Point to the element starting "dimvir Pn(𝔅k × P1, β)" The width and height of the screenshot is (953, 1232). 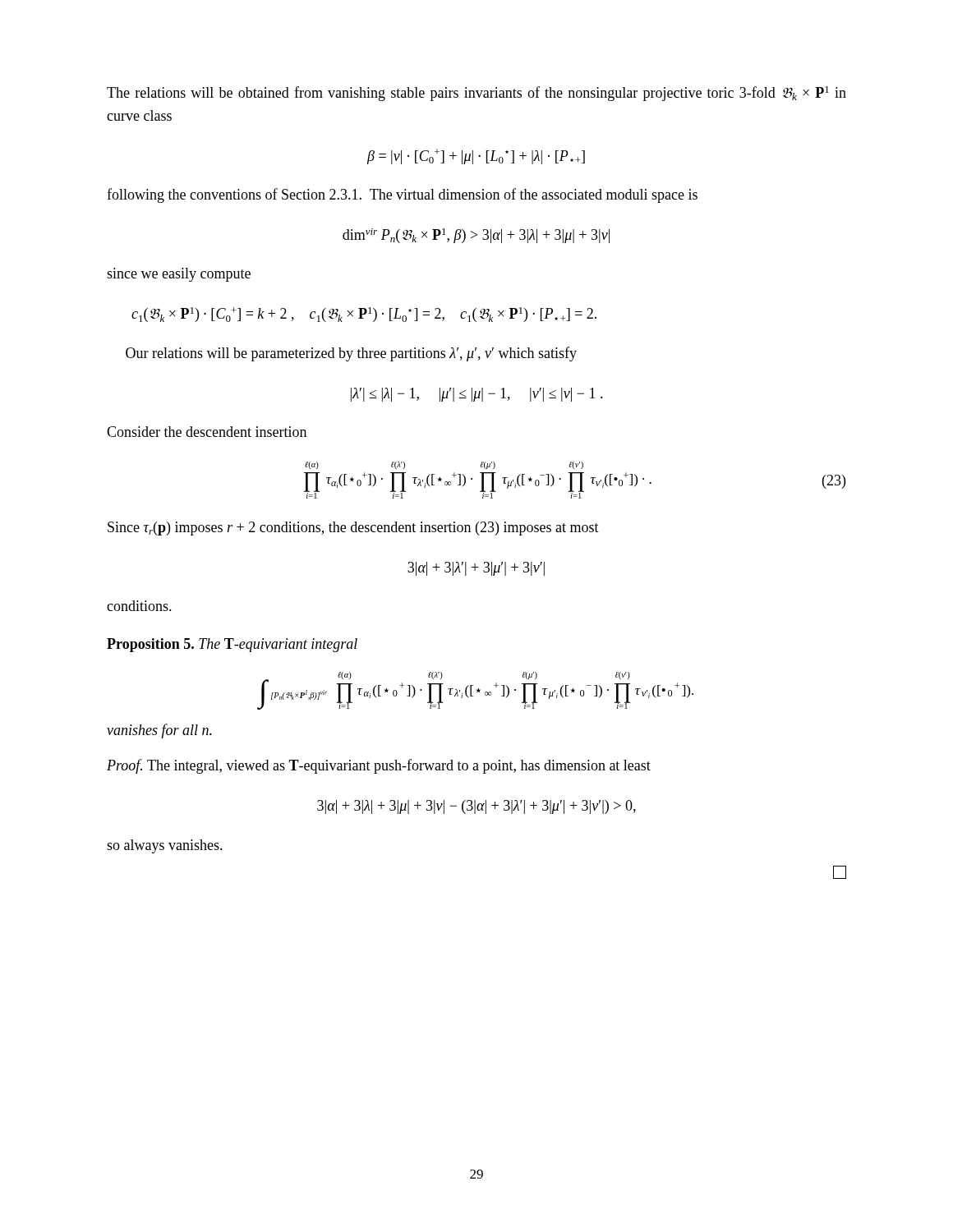pos(476,235)
